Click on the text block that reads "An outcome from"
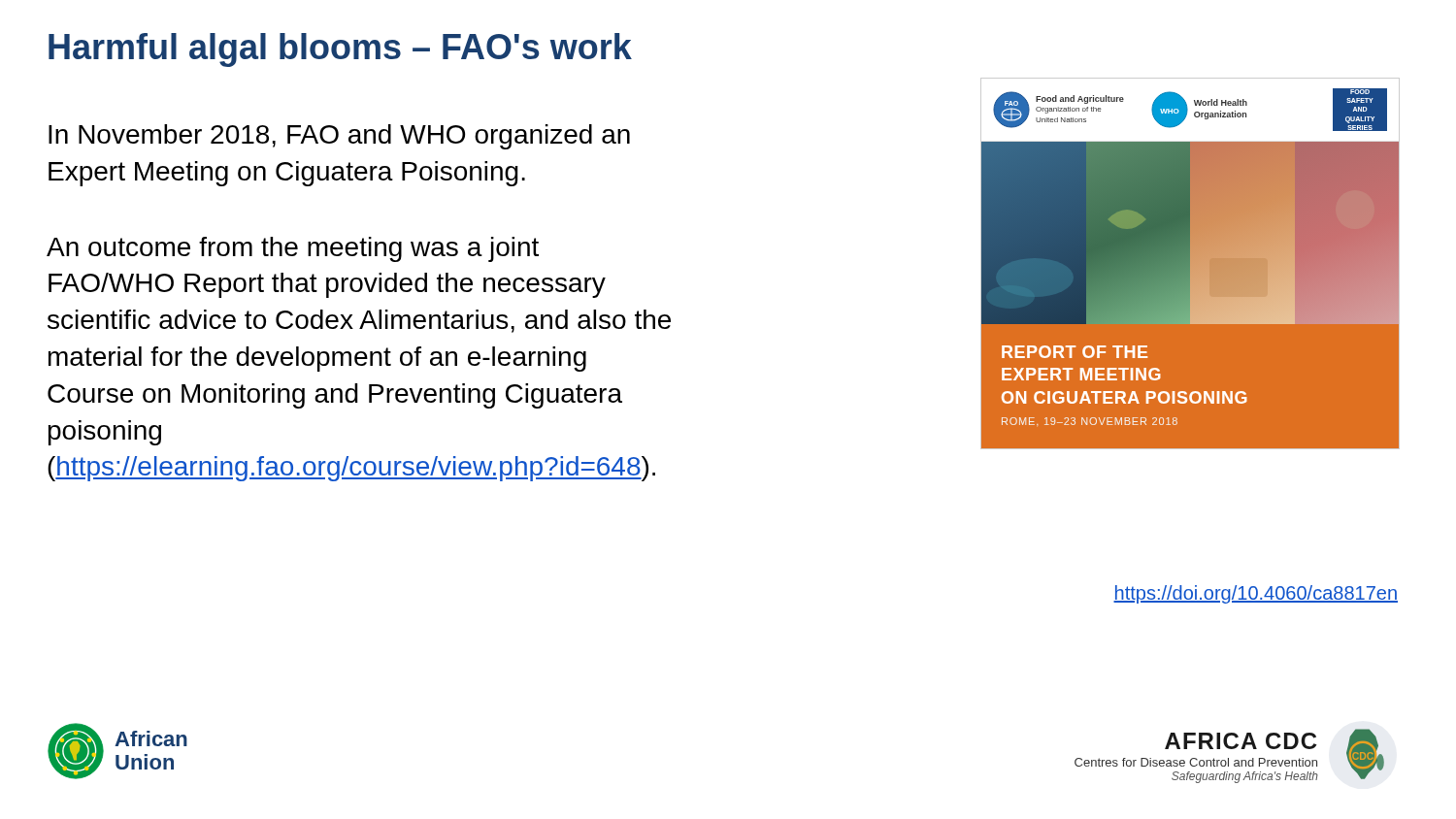 359,357
